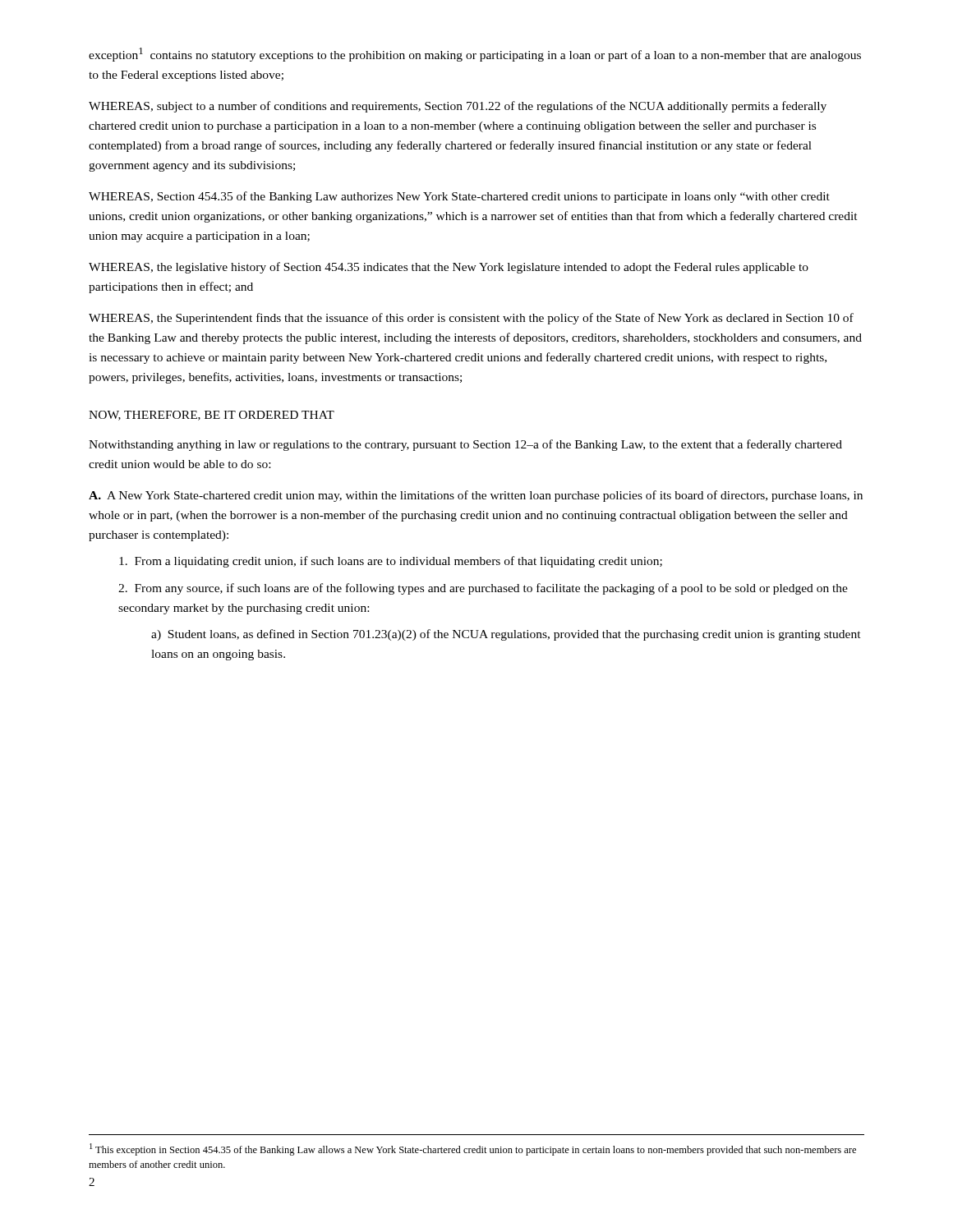Locate the passage starting "From a liquidating credit union, if such"
Image resolution: width=953 pixels, height=1232 pixels.
(391, 561)
